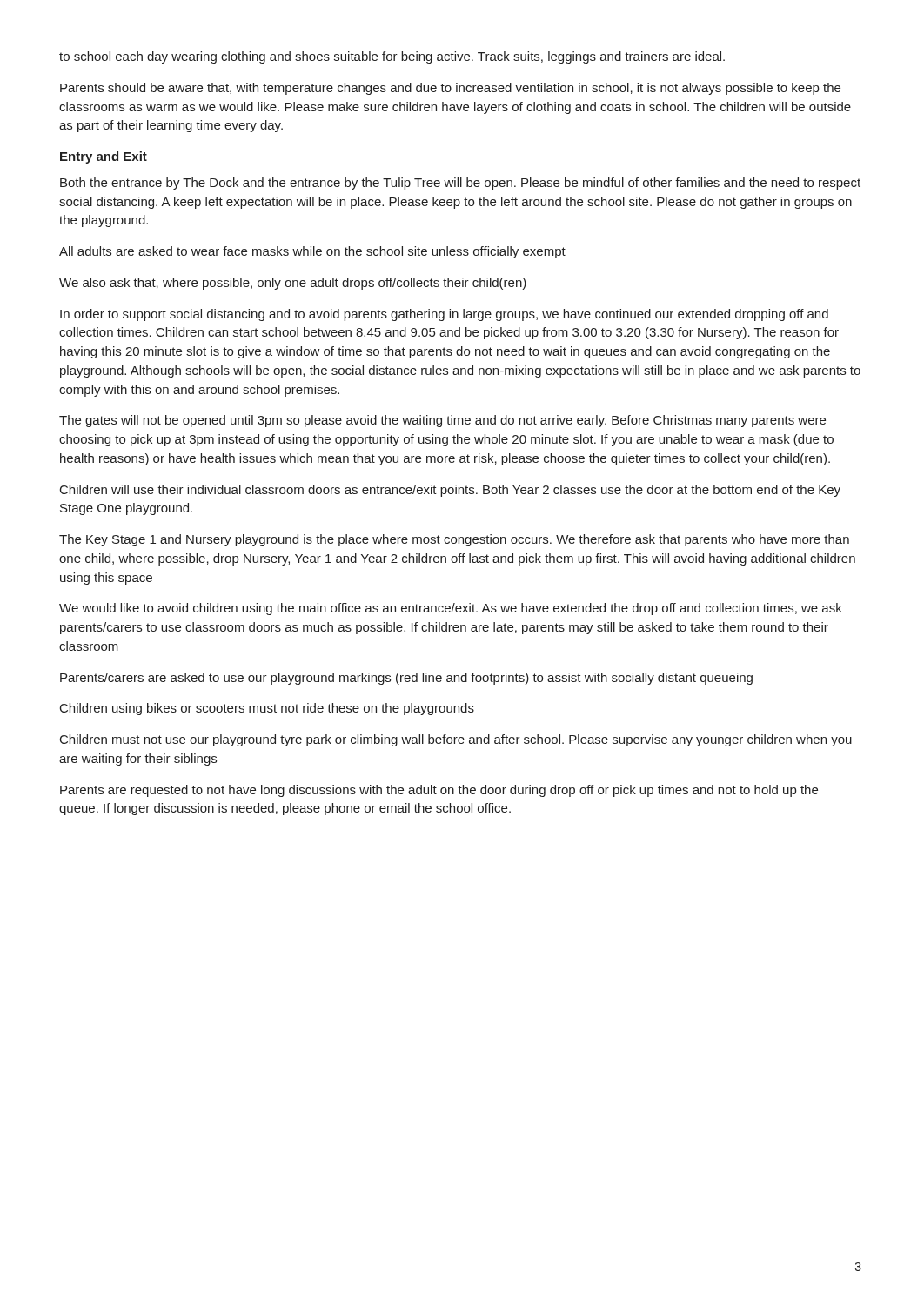Image resolution: width=924 pixels, height=1305 pixels.
Task: Navigate to the passage starting "Both the entrance"
Action: [460, 201]
